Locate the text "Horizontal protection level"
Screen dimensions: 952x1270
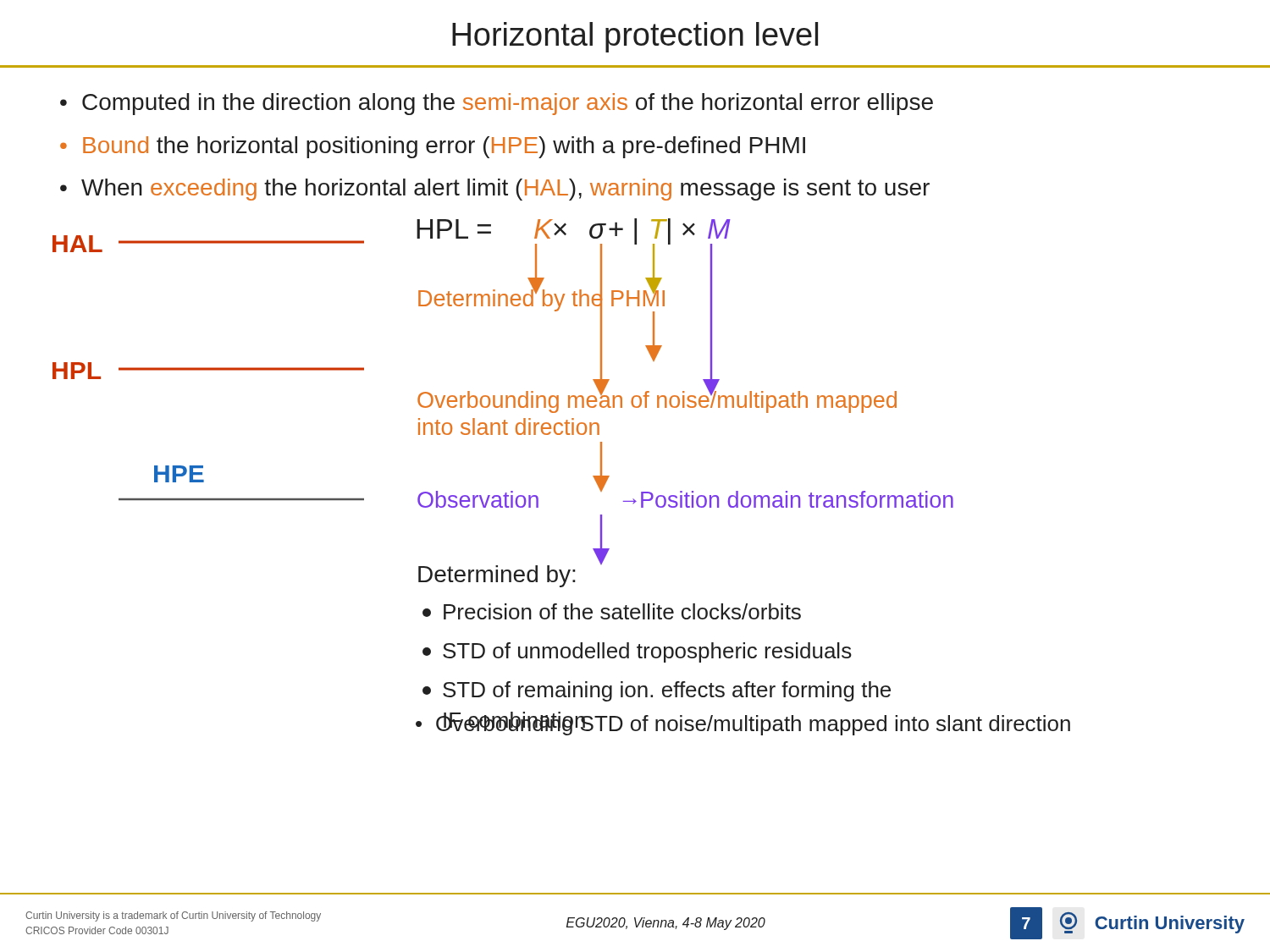[x=635, y=35]
